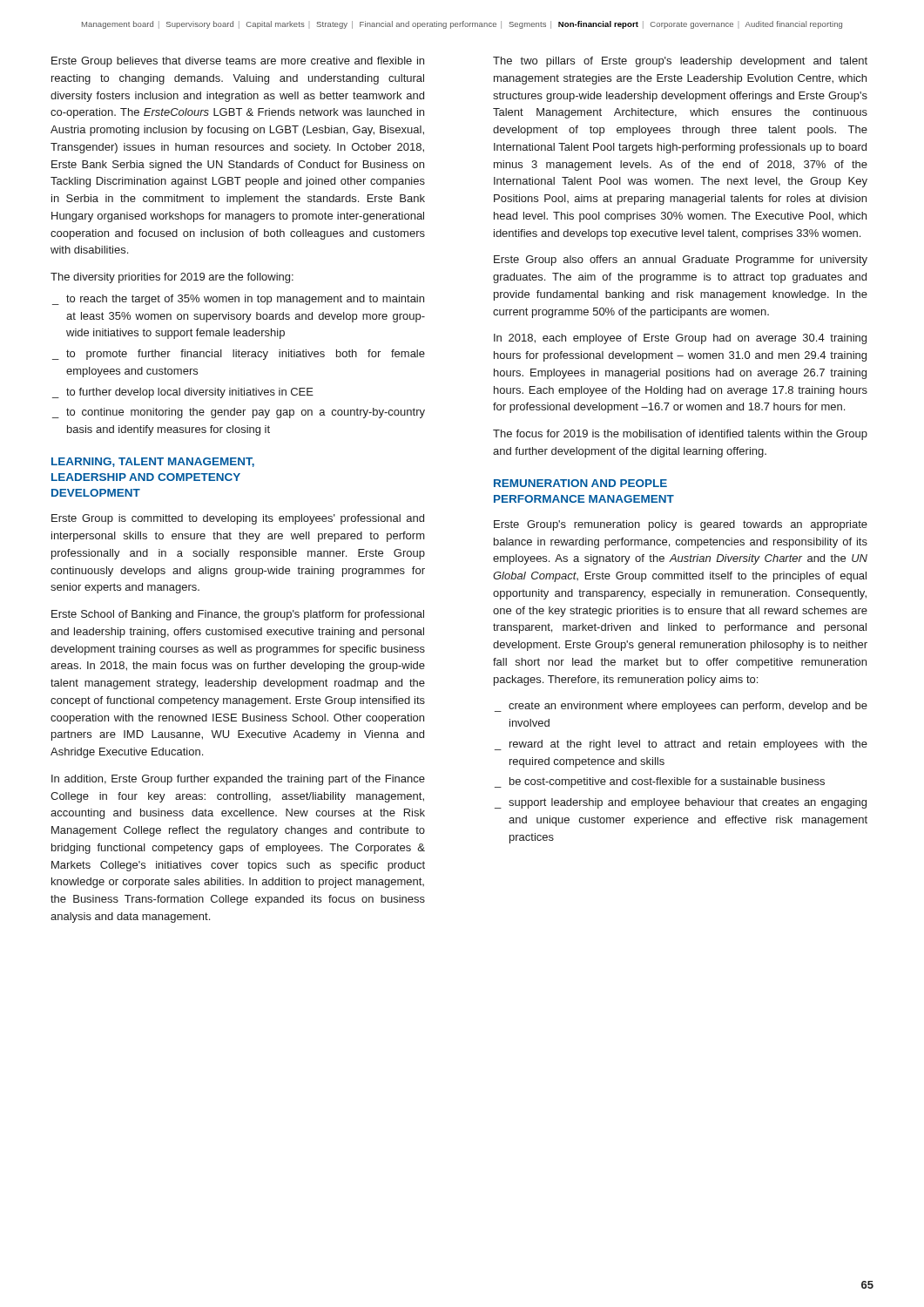Select the section header with the text "REMUNERATION AND PEOPLEPERFORMANCE MANAGEMENT"

pos(583,491)
